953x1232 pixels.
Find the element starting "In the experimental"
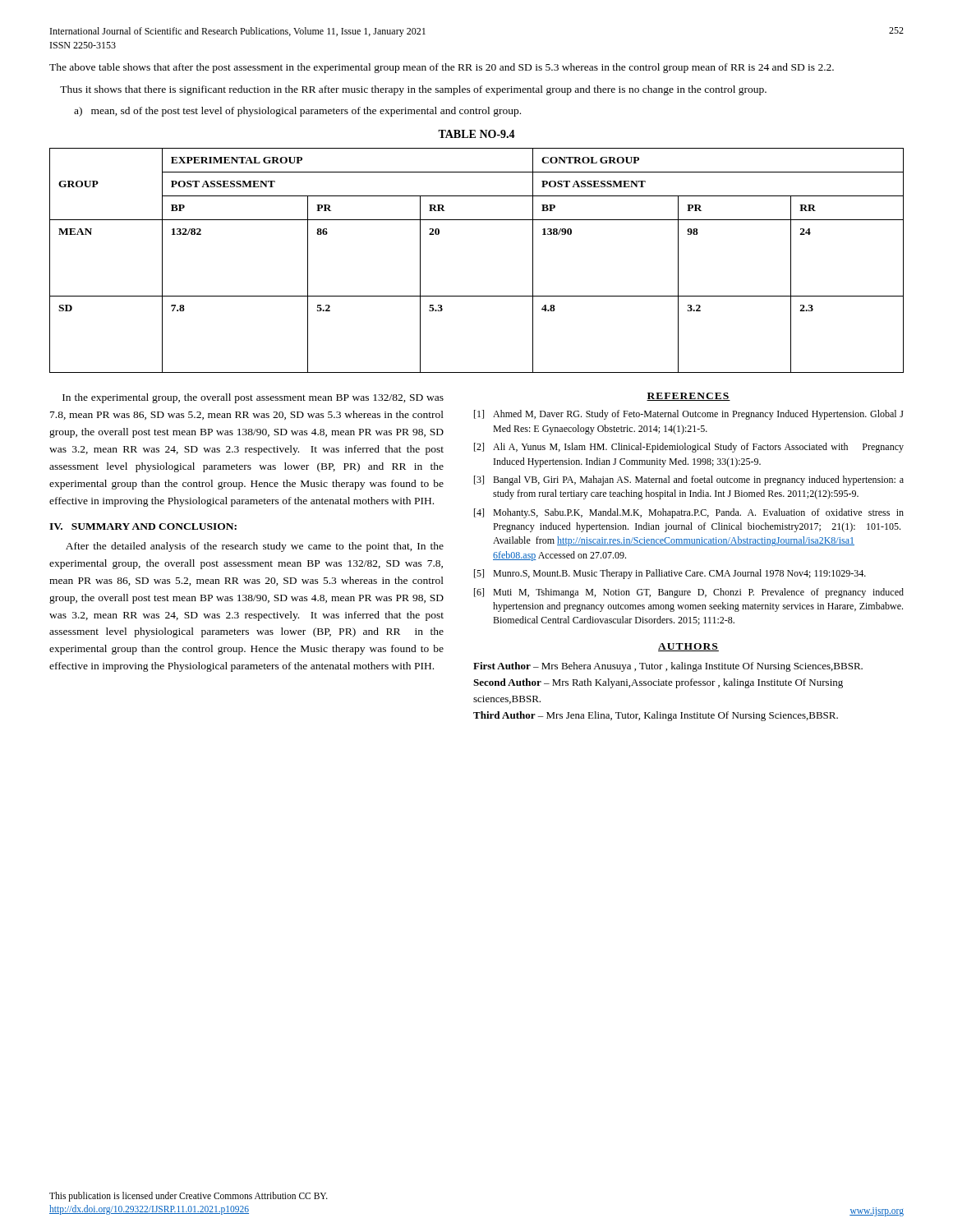[246, 449]
